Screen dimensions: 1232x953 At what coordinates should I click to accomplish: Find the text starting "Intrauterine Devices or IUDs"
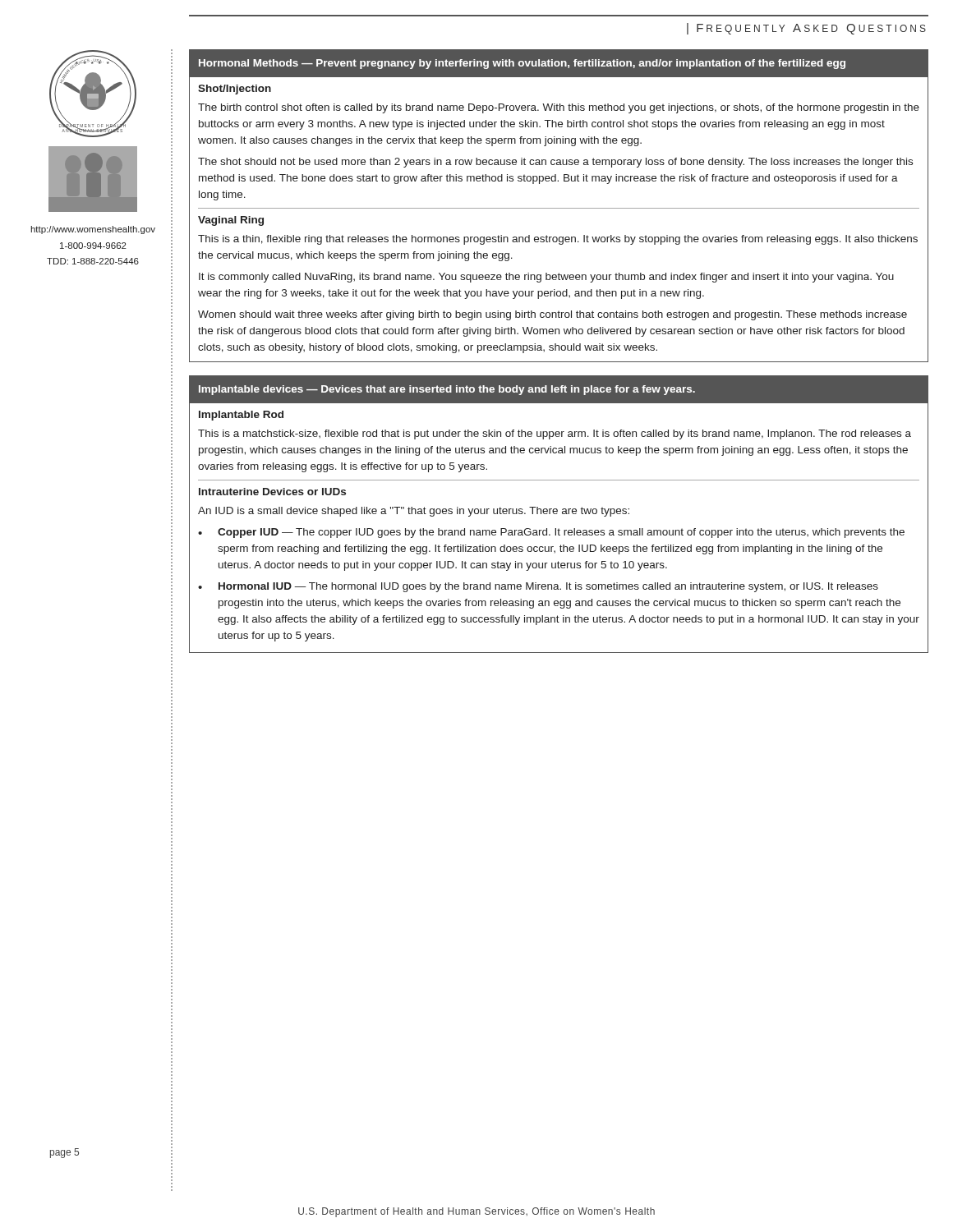(x=272, y=492)
